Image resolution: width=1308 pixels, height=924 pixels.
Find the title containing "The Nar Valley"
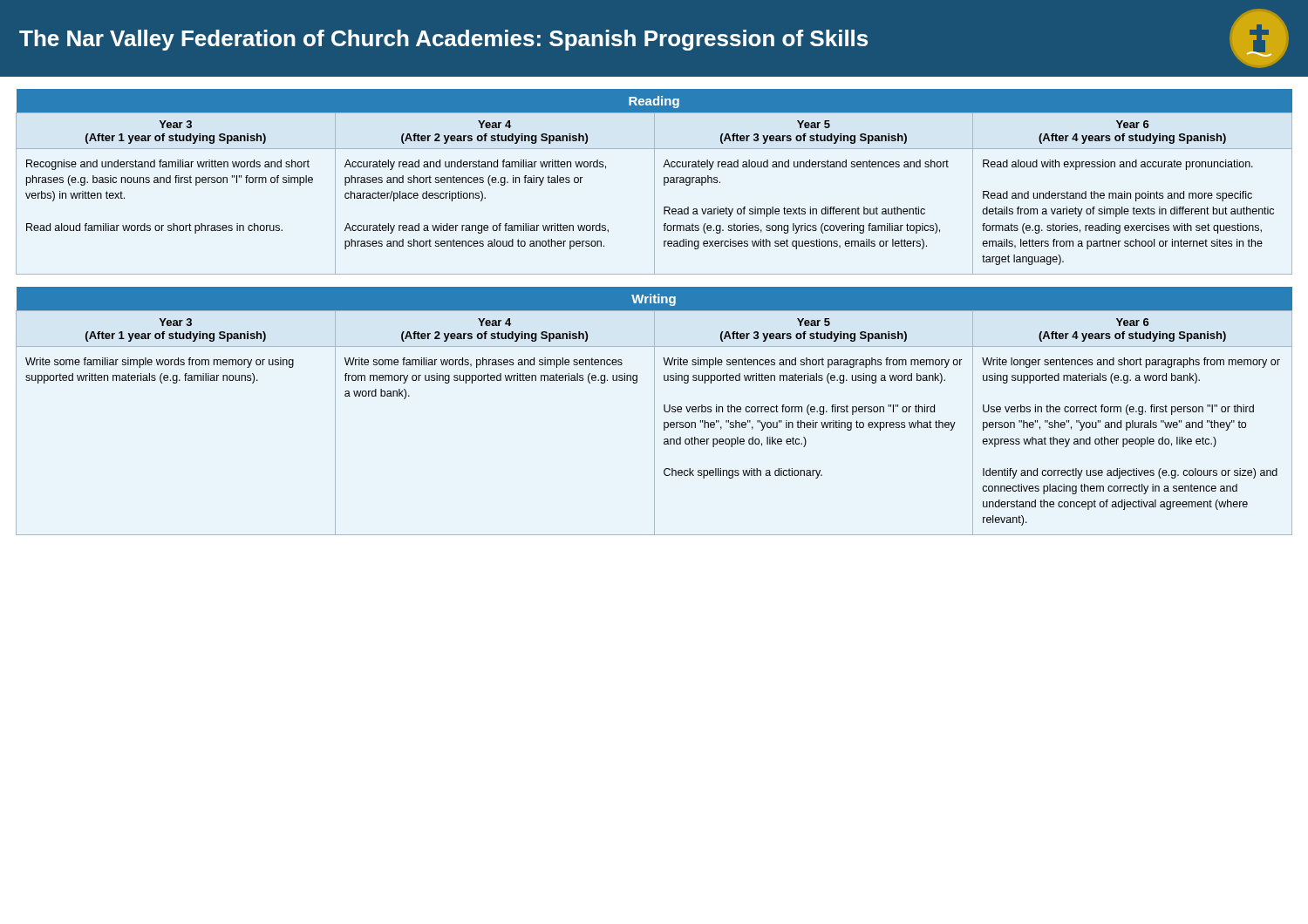(x=654, y=38)
